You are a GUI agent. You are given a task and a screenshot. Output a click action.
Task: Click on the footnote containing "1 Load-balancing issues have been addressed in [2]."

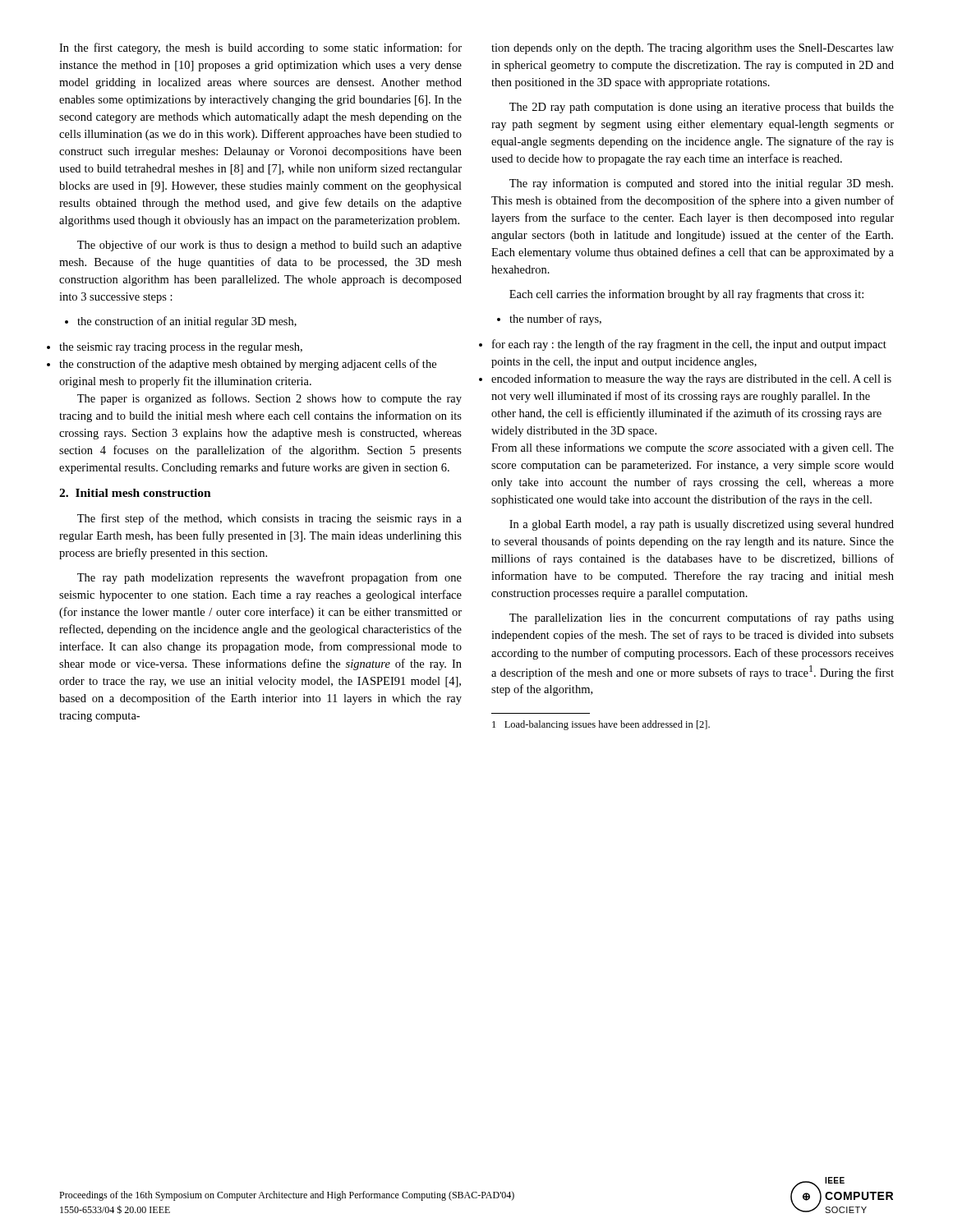[693, 723]
